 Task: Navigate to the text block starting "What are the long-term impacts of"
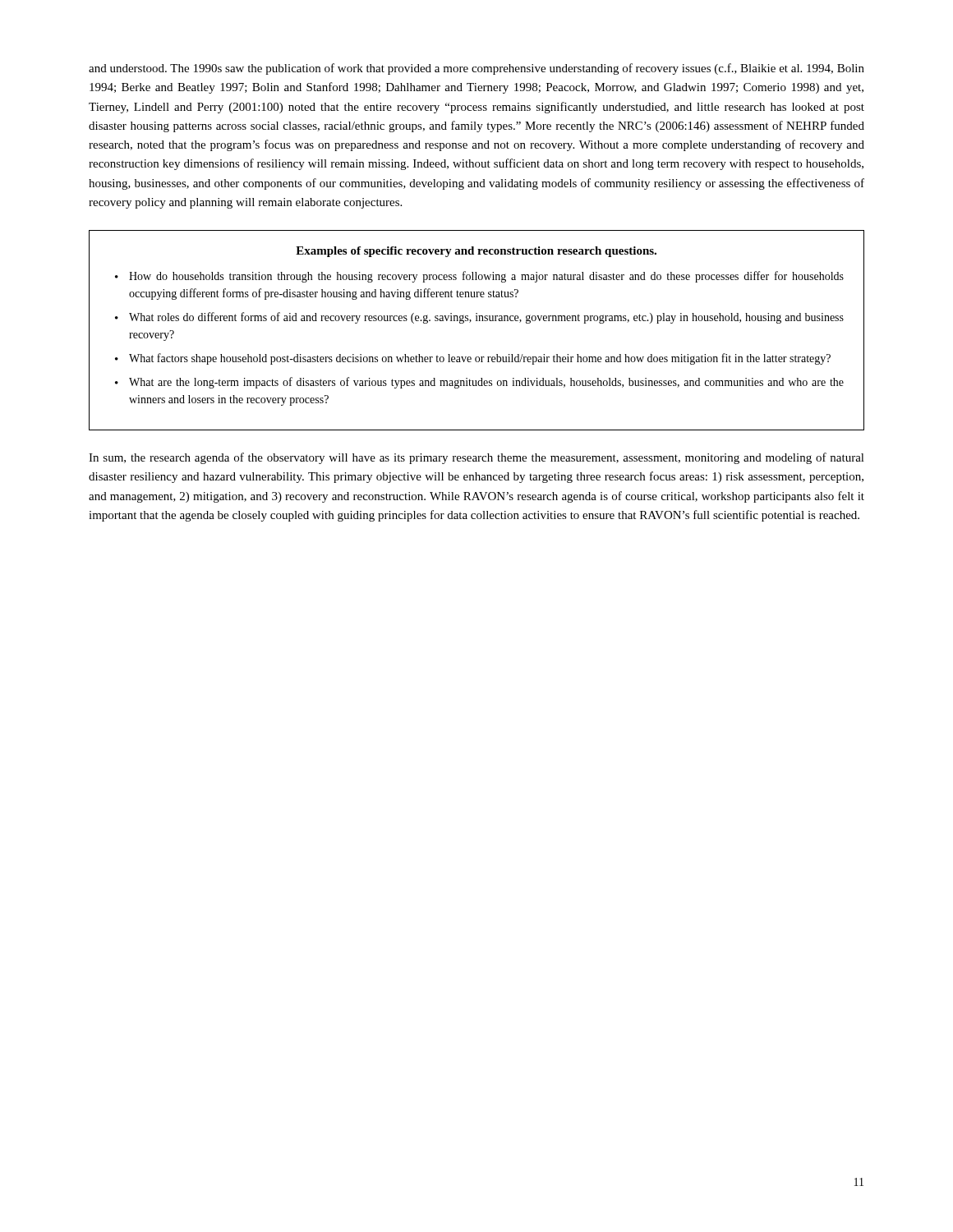(x=486, y=391)
